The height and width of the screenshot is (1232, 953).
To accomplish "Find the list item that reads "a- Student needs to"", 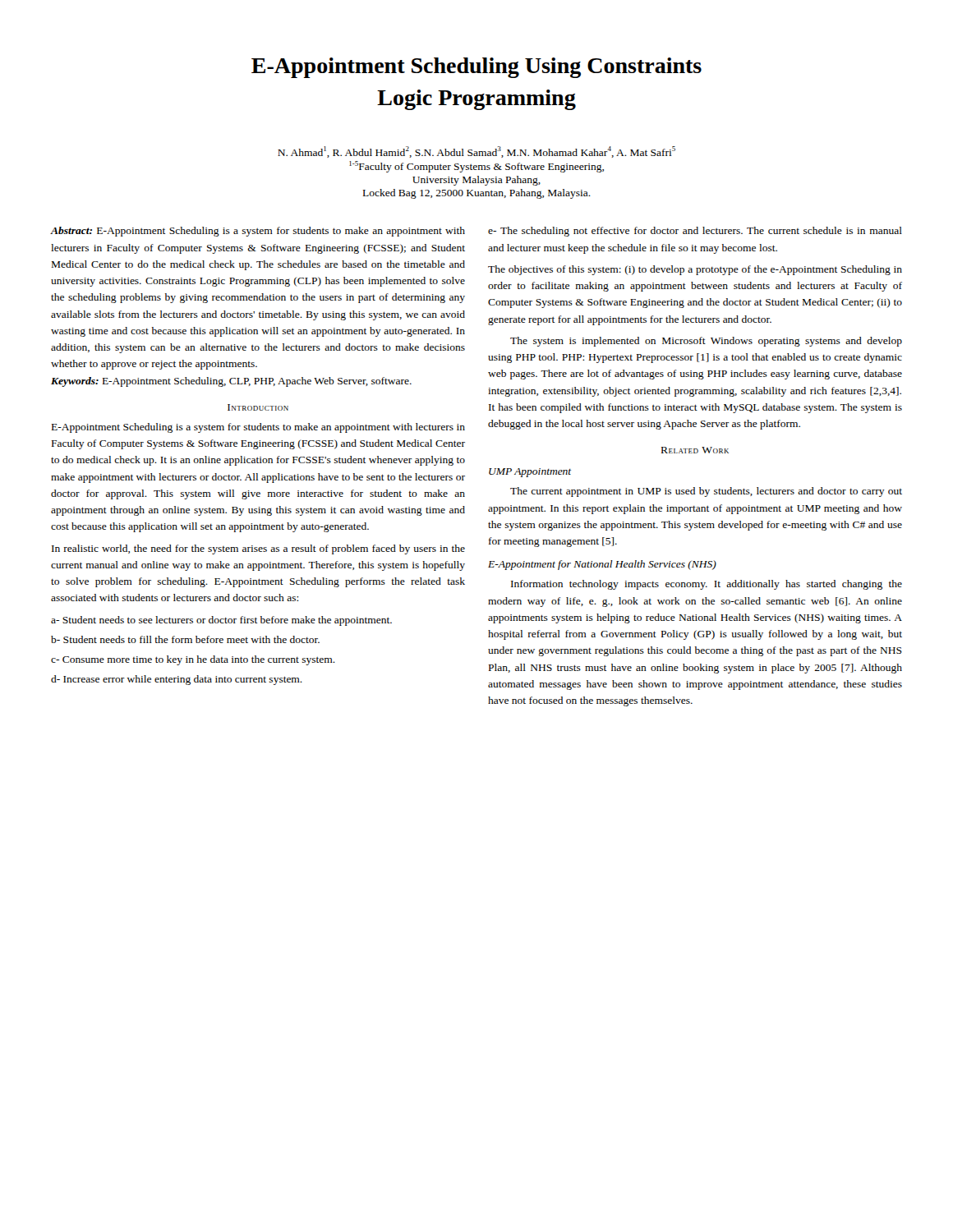I will (x=222, y=619).
